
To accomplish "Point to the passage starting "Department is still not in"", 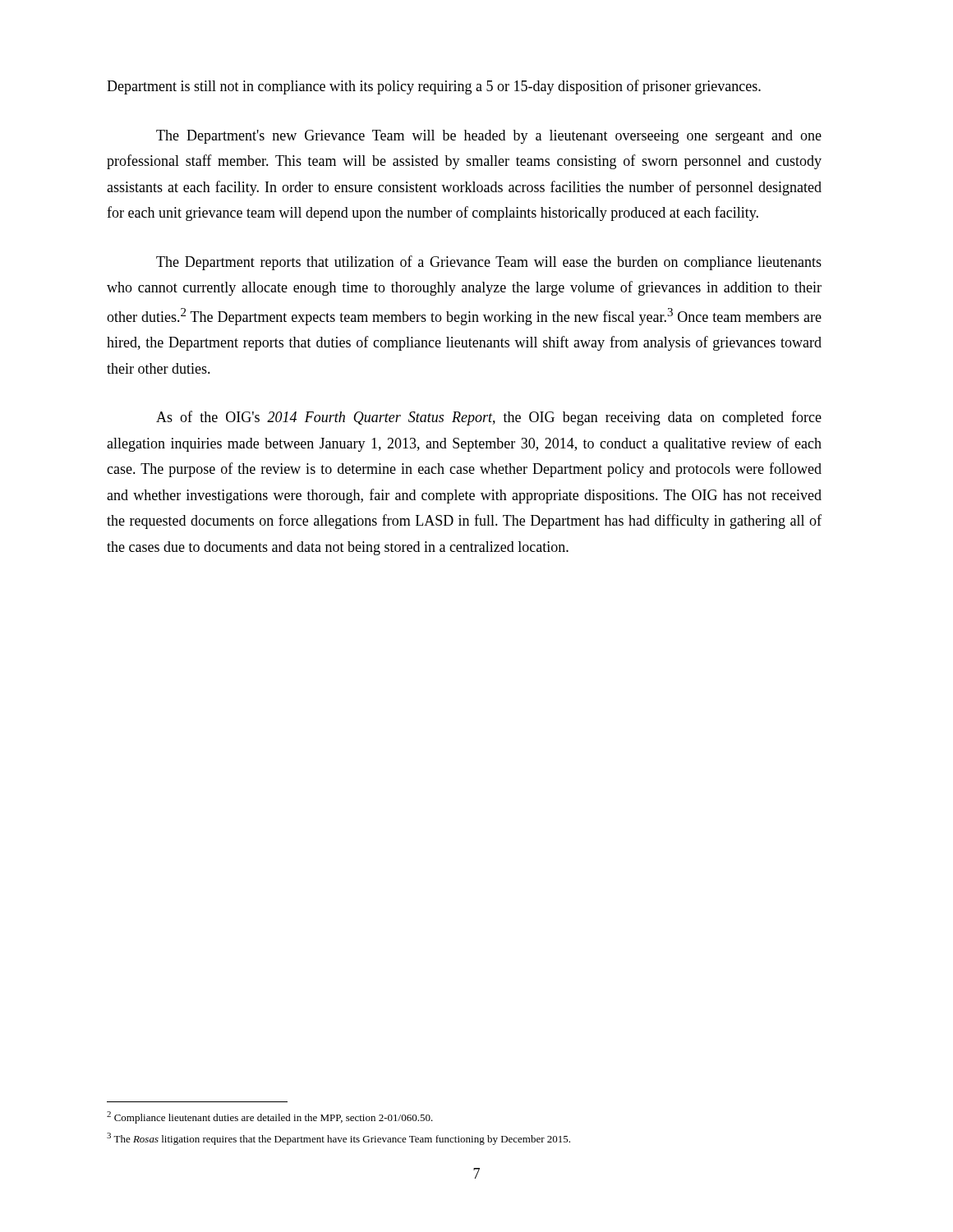I will pos(434,86).
